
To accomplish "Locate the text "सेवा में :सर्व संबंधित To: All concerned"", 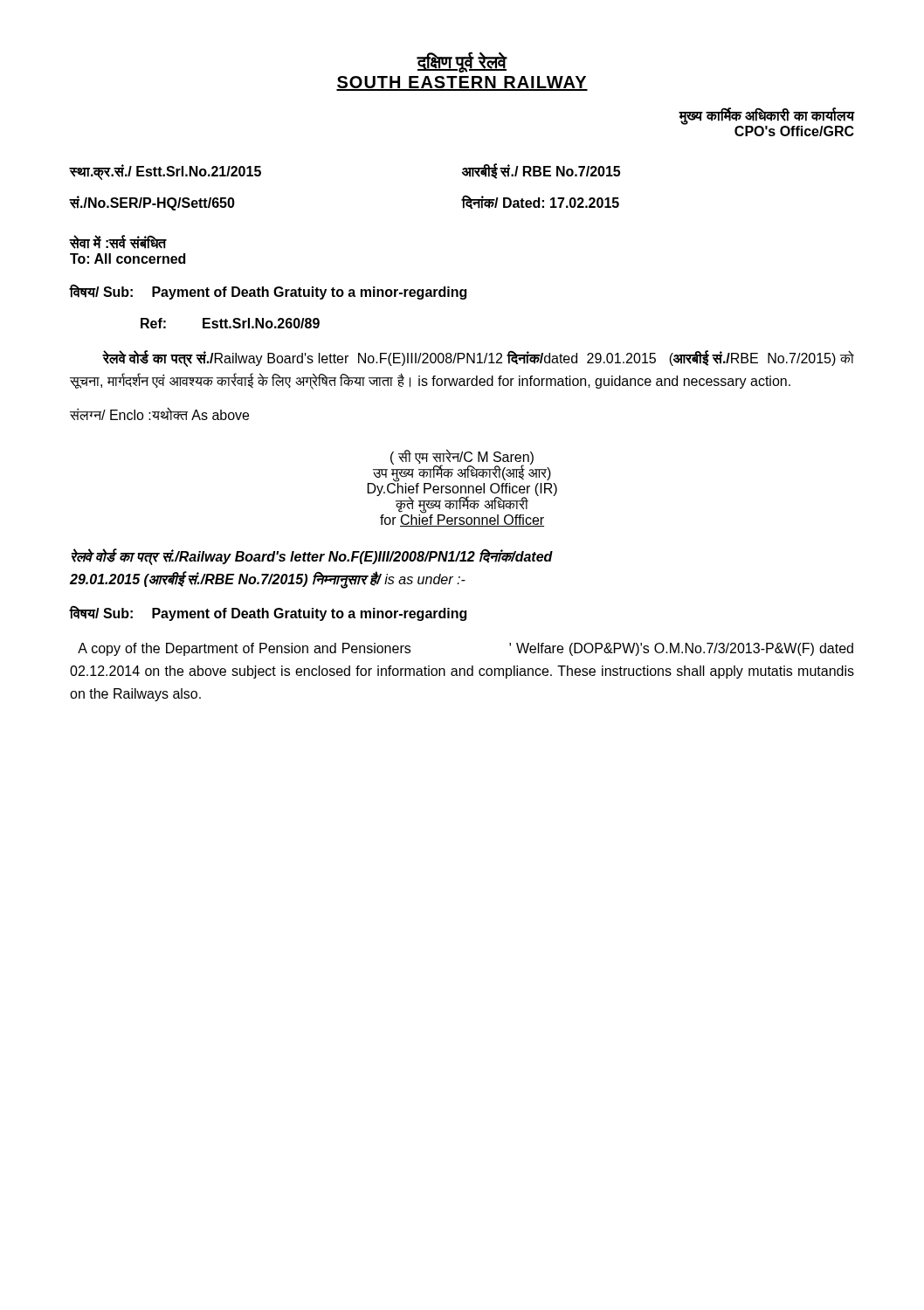I will click(x=118, y=242).
